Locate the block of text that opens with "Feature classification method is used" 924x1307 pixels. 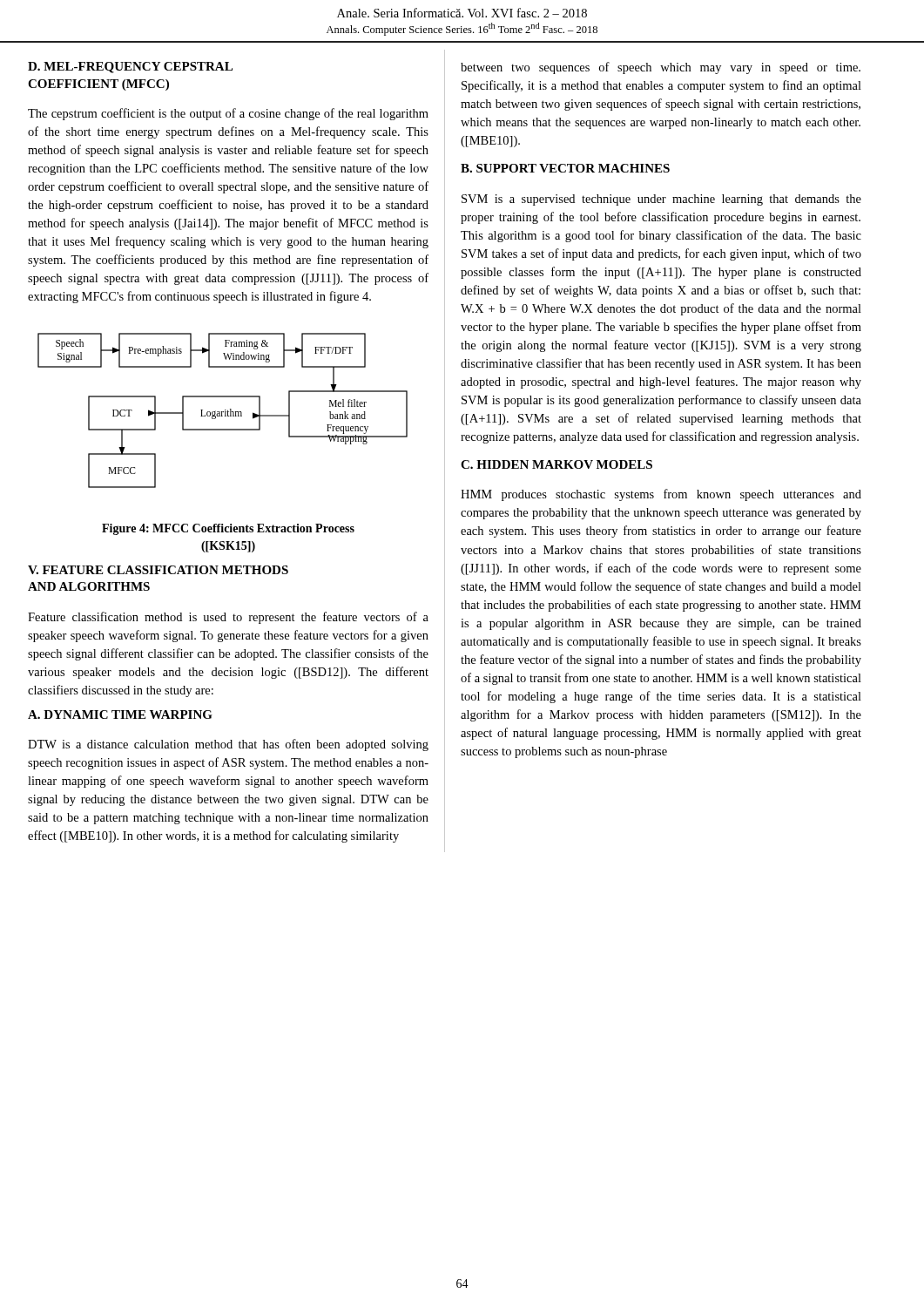point(228,653)
